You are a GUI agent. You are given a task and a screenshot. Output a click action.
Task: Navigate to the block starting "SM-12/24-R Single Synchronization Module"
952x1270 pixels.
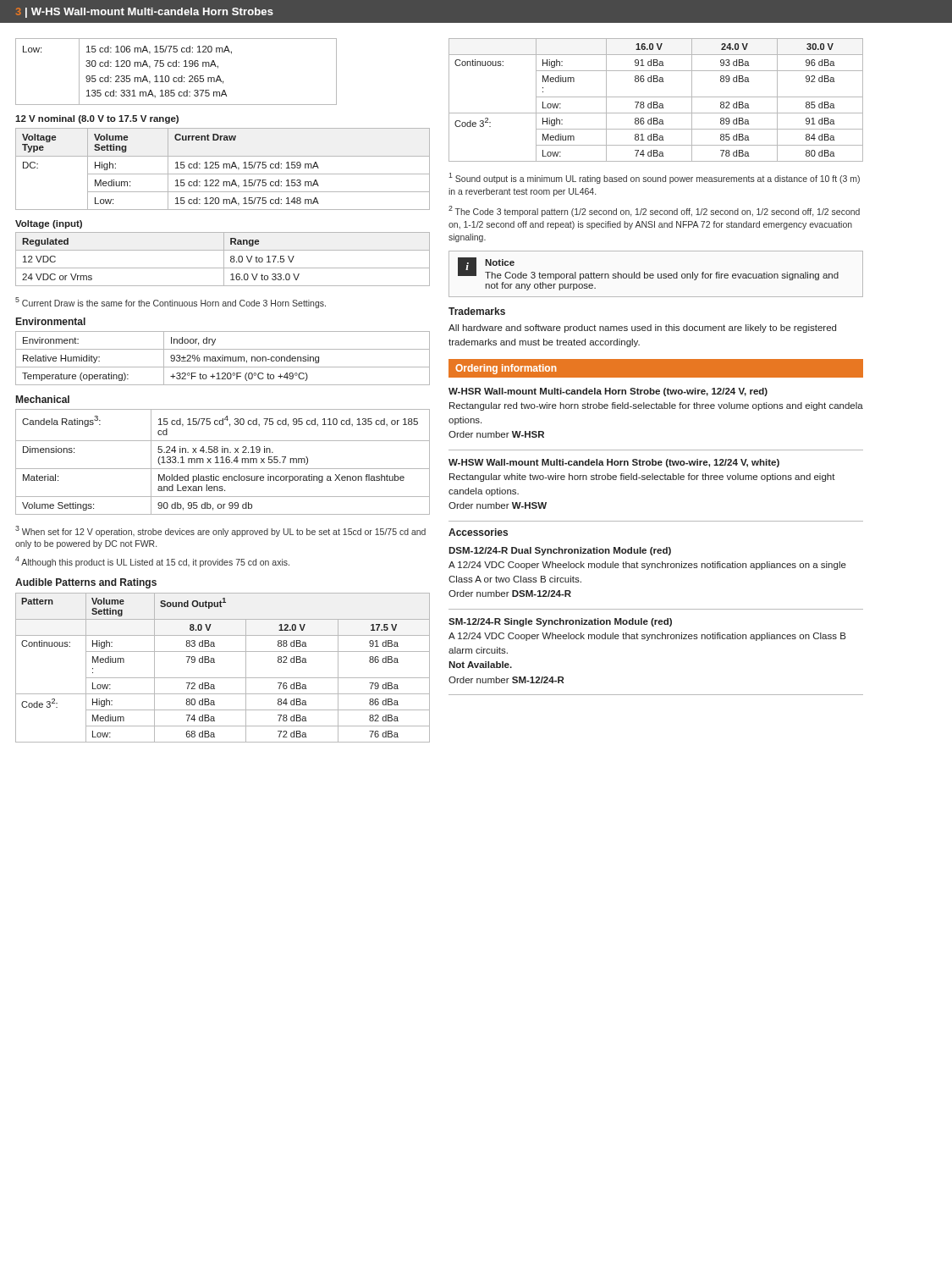click(x=647, y=650)
